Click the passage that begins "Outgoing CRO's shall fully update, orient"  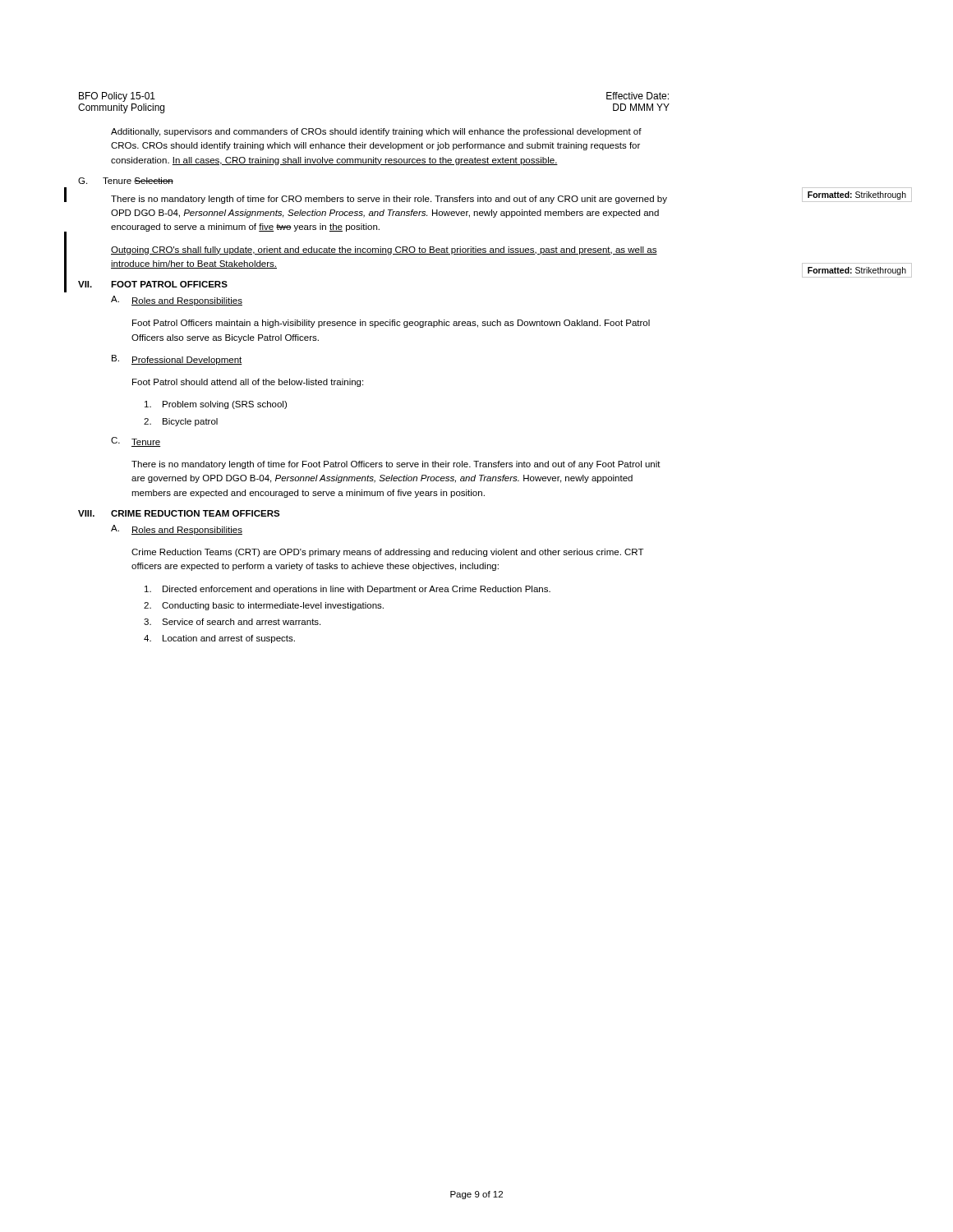coord(384,256)
